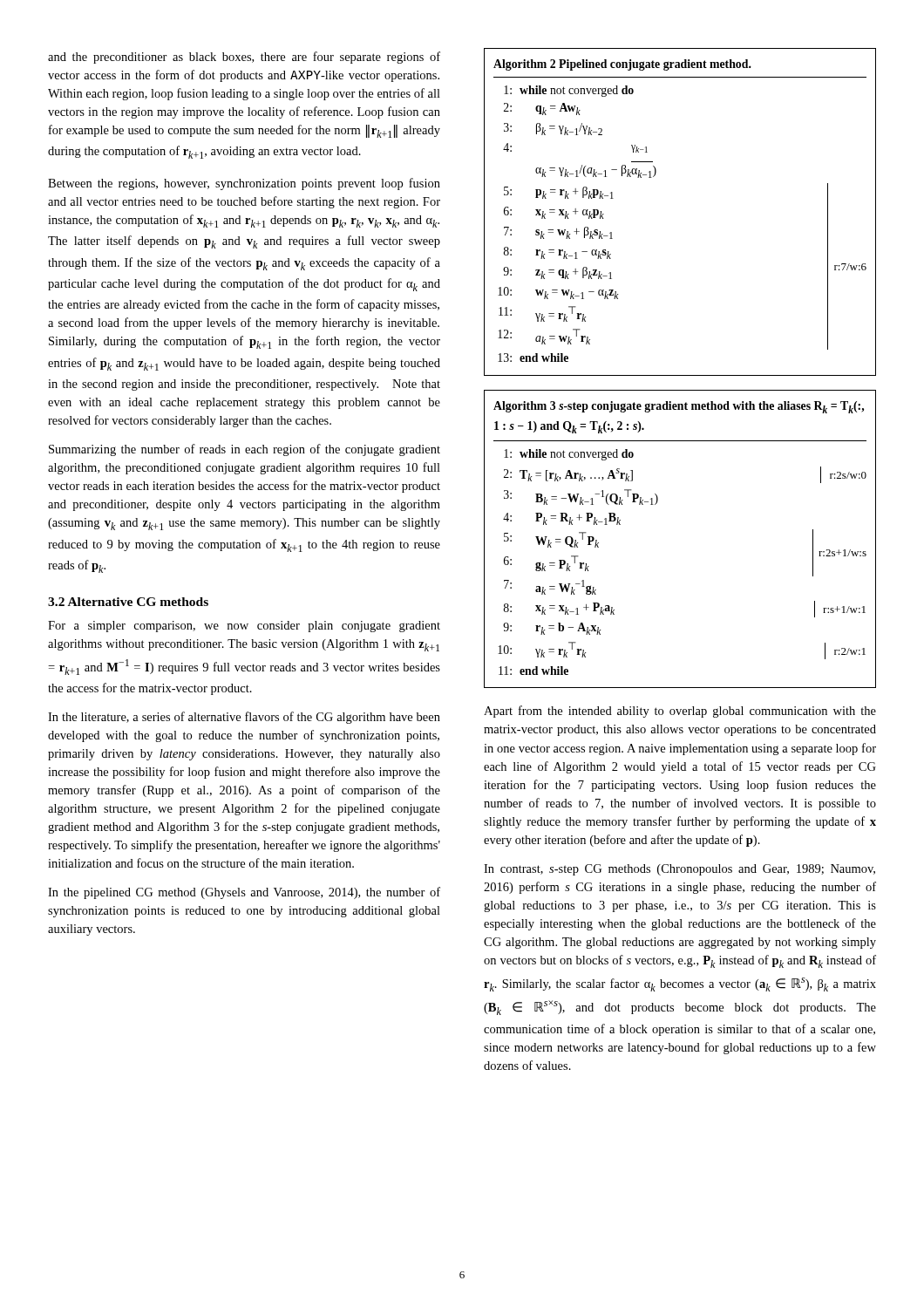The image size is (924, 1308).
Task: Find the text block that reads "Summarizing the number"
Action: [244, 509]
